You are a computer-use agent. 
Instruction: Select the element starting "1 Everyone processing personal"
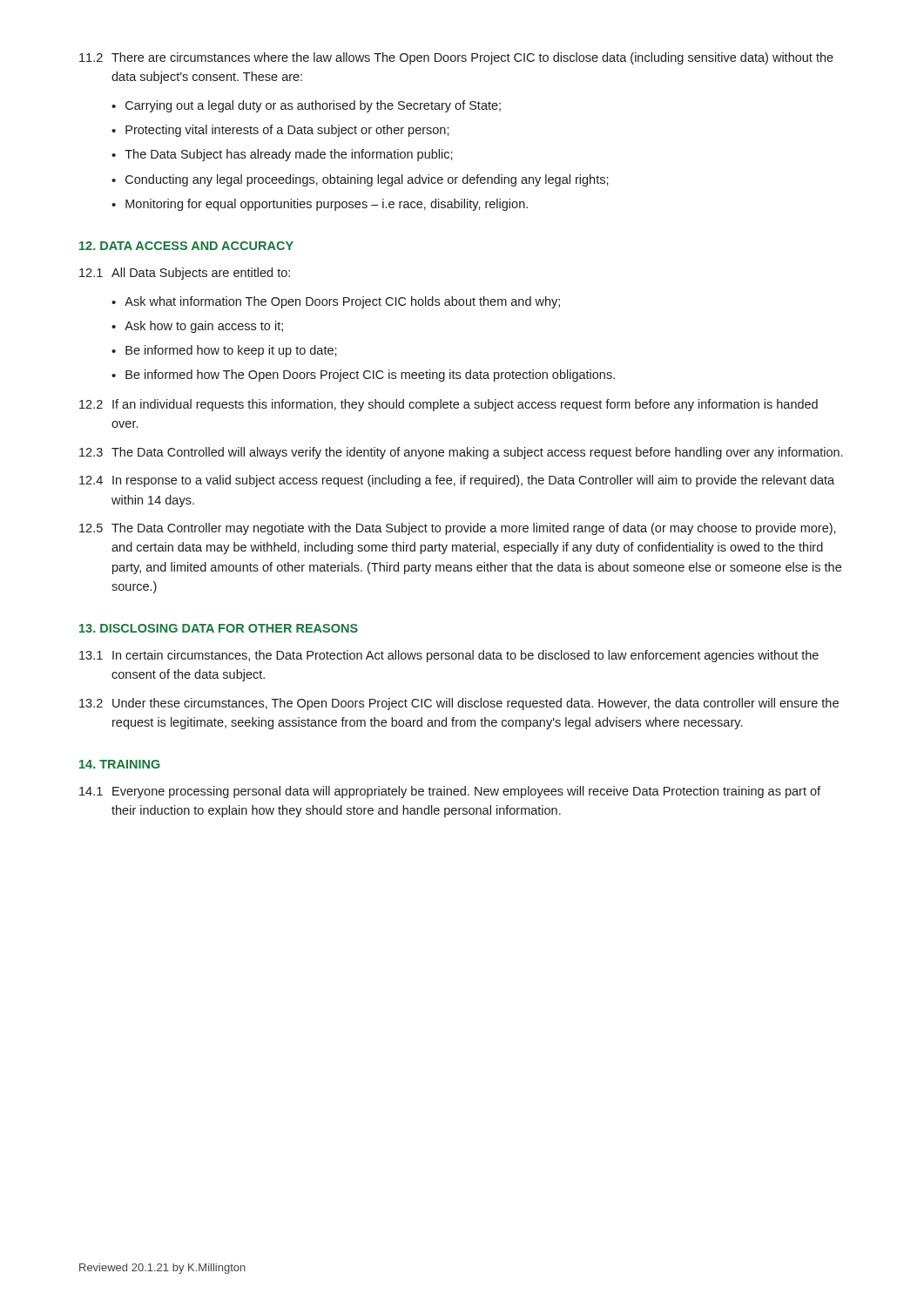click(462, 801)
